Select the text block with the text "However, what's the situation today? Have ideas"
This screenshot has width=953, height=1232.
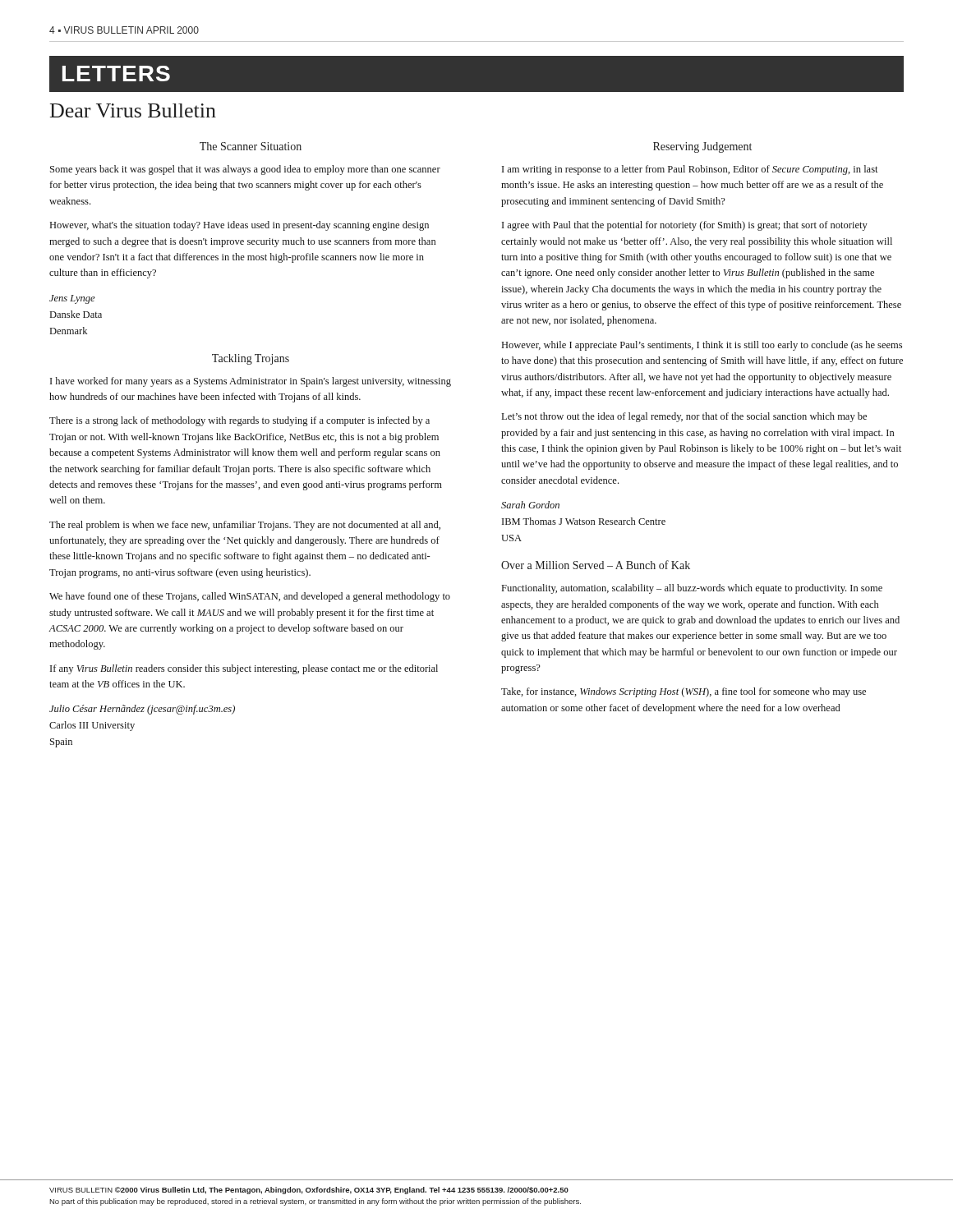pos(243,249)
